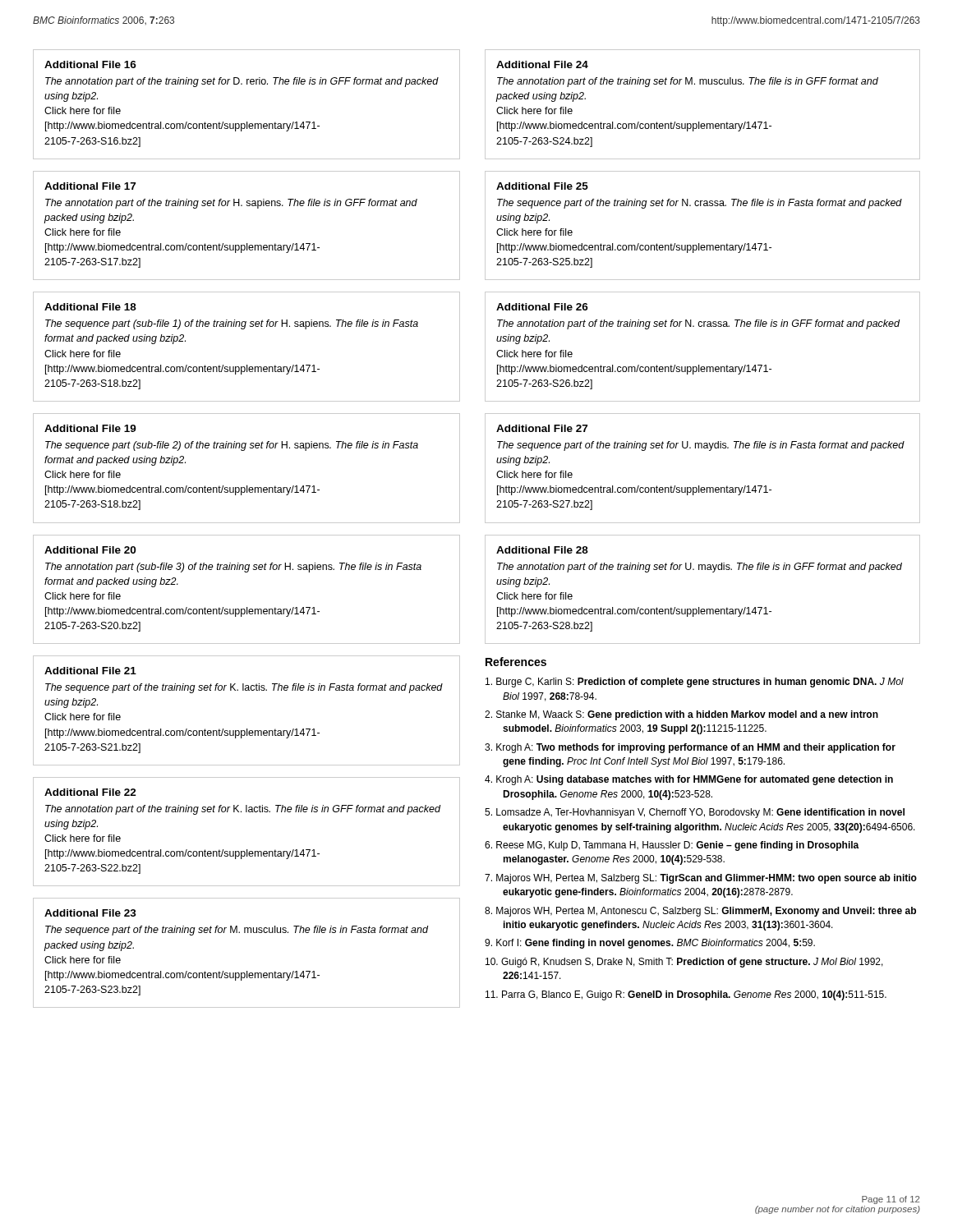This screenshot has height=1232, width=953.
Task: Locate the list item with the text "2. Stanke M, Waack S: Gene"
Action: [681, 722]
